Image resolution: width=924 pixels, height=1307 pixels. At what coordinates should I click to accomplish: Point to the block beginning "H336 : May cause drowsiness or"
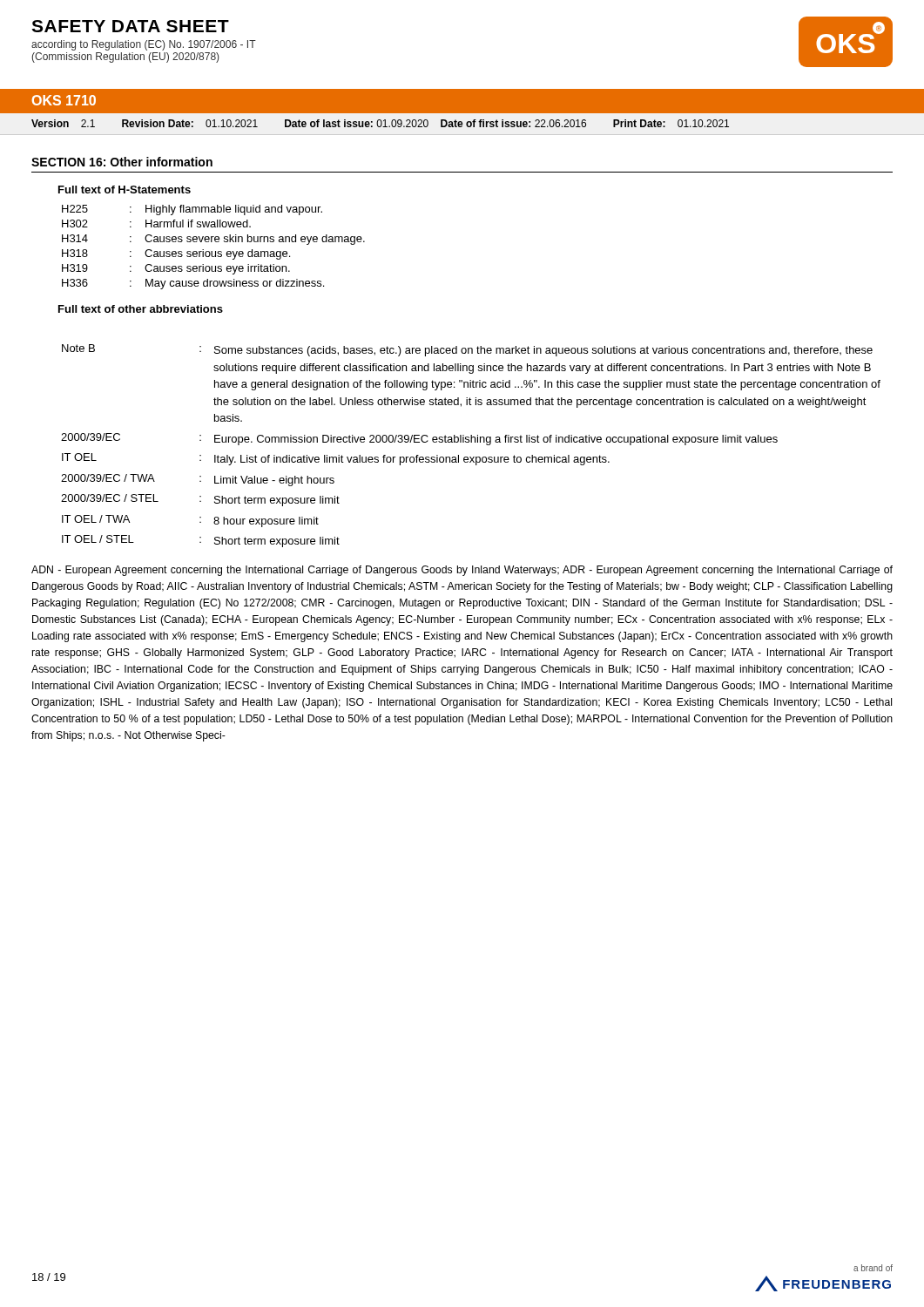coord(193,284)
